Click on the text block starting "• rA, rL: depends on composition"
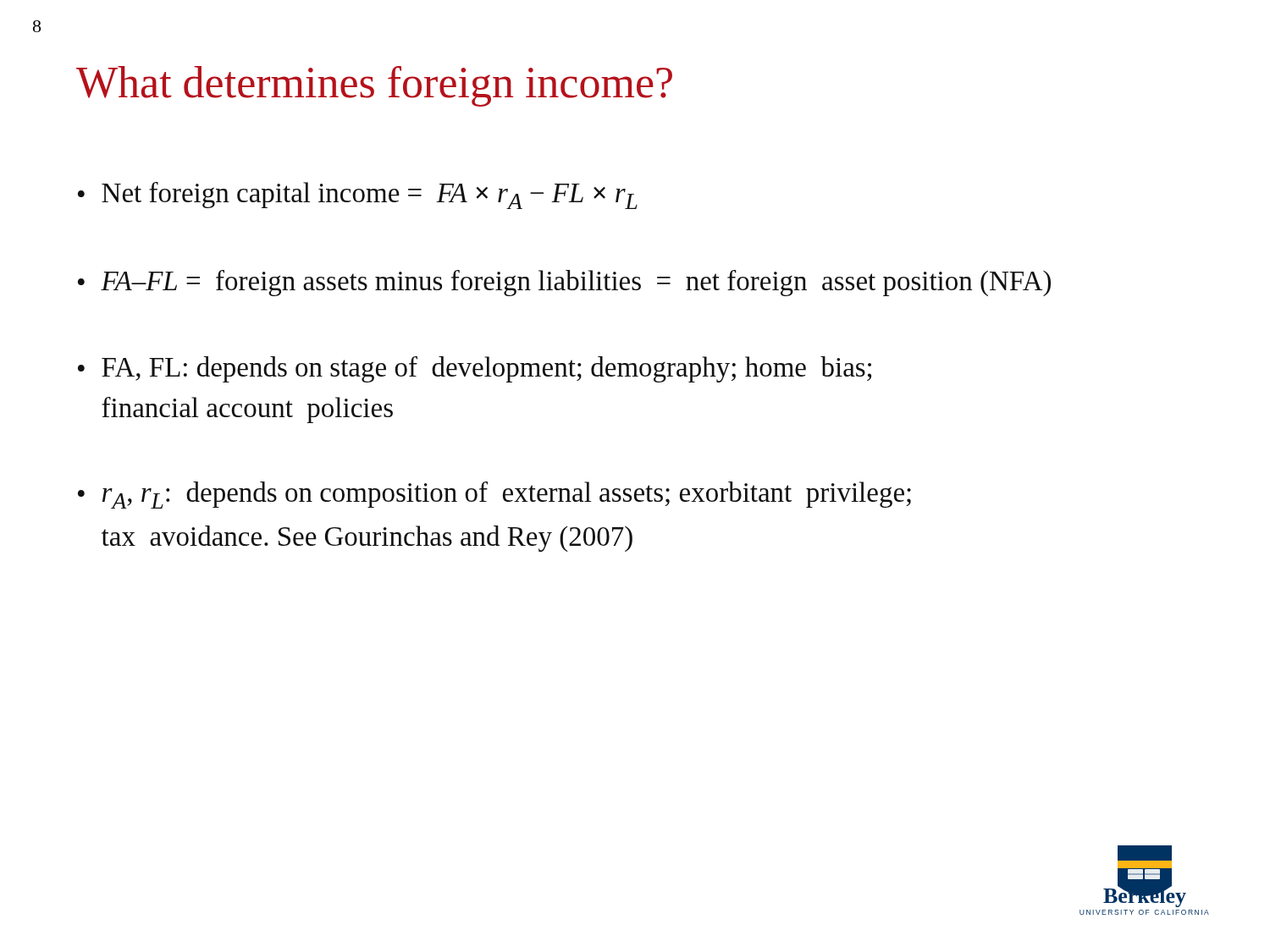 (631, 516)
